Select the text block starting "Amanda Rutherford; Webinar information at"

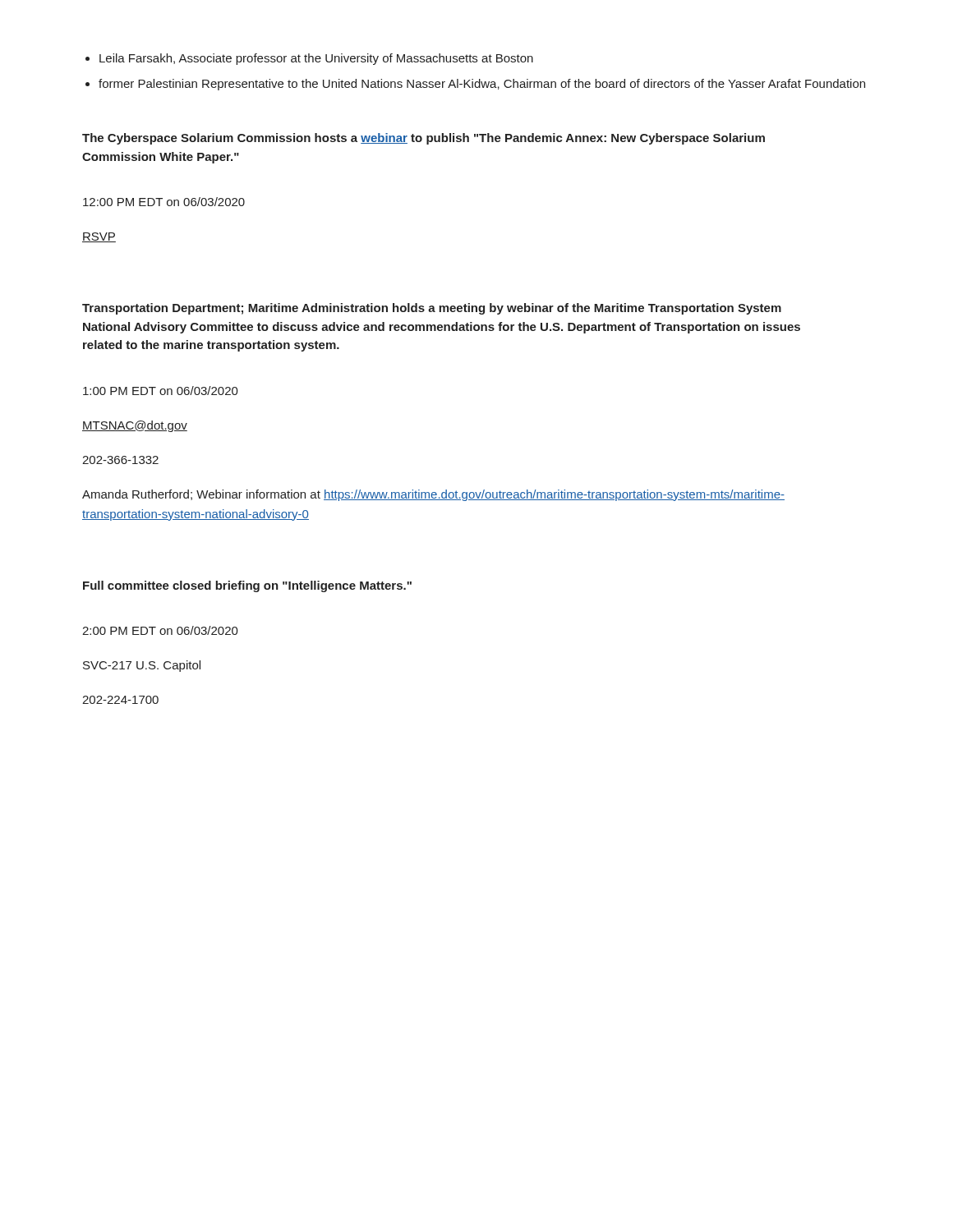433,503
